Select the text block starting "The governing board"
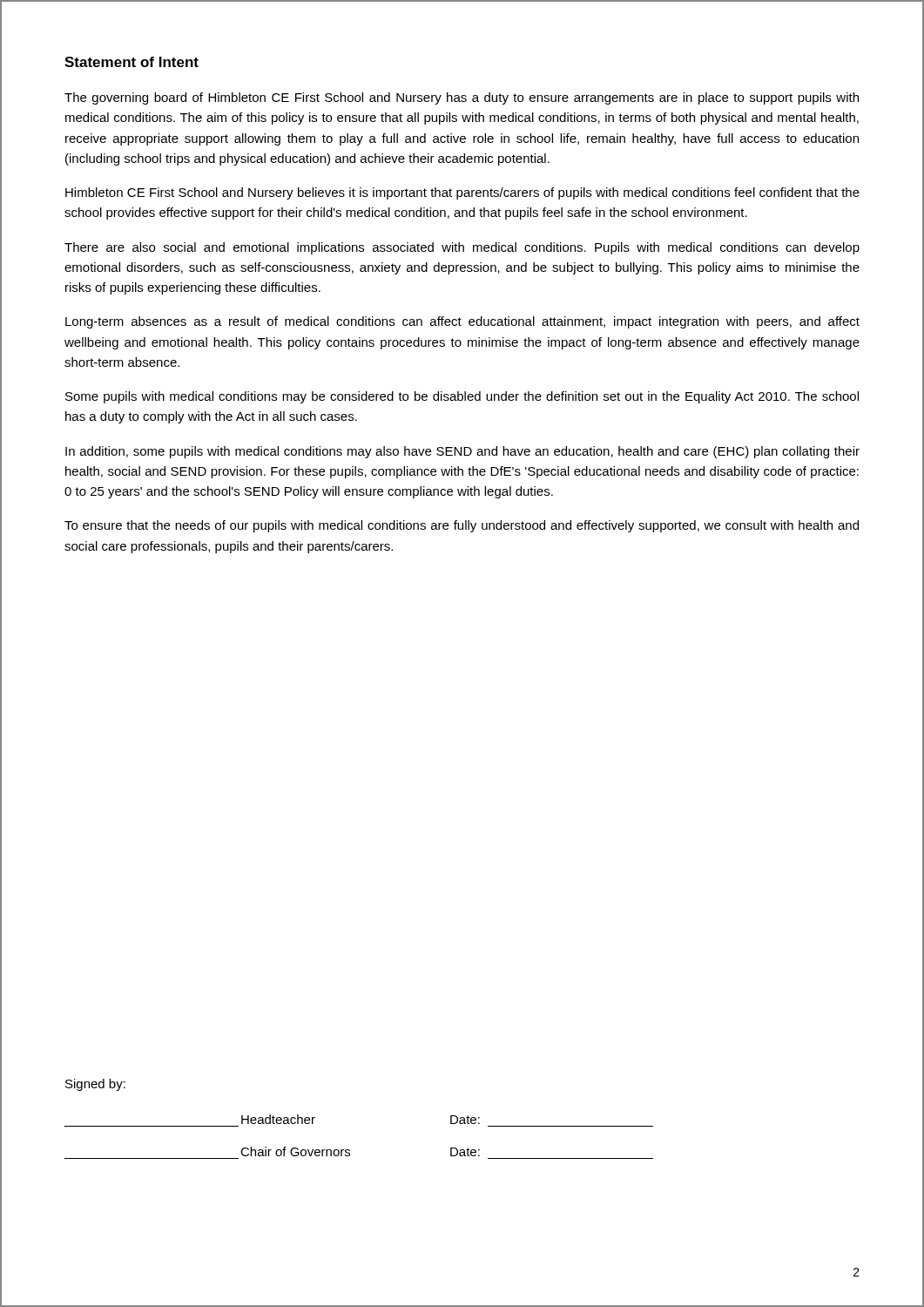Viewport: 924px width, 1307px height. (462, 128)
